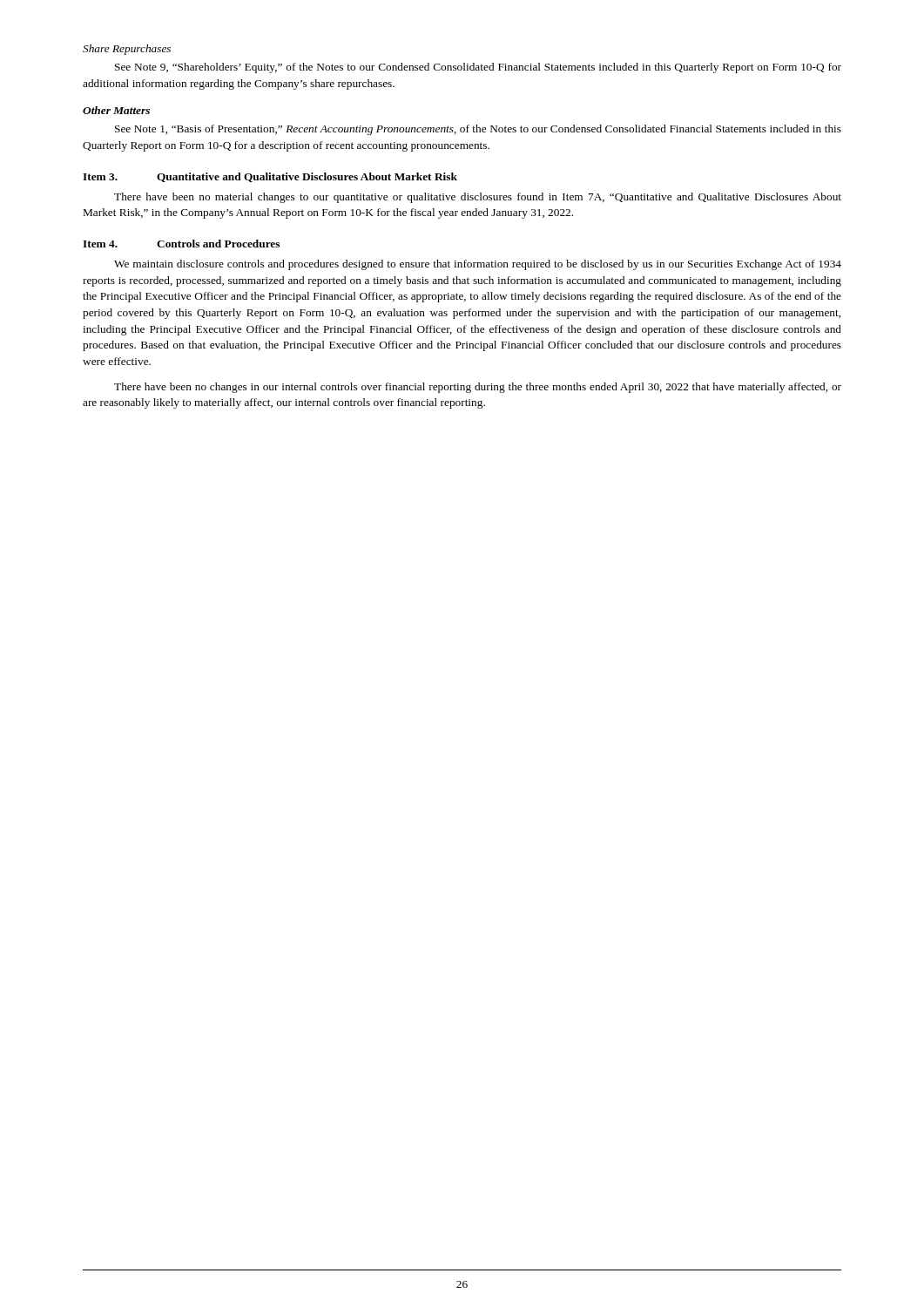Screen dimensions: 1307x924
Task: Navigate to the text block starting "See Note 1, “Basis of Presentation,” Recent"
Action: coord(462,138)
